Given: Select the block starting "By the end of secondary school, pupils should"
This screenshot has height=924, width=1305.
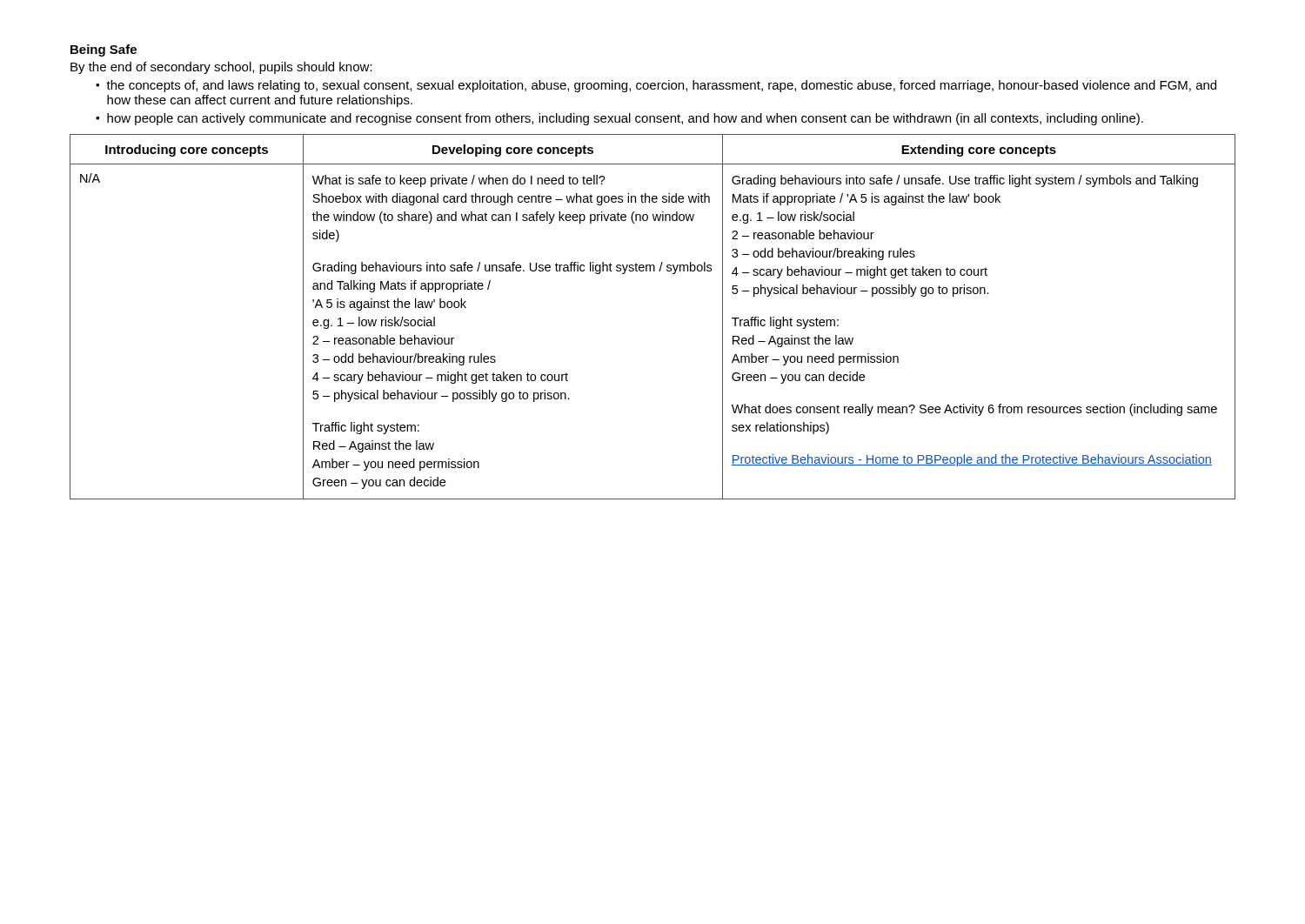Looking at the screenshot, I should pos(221,67).
